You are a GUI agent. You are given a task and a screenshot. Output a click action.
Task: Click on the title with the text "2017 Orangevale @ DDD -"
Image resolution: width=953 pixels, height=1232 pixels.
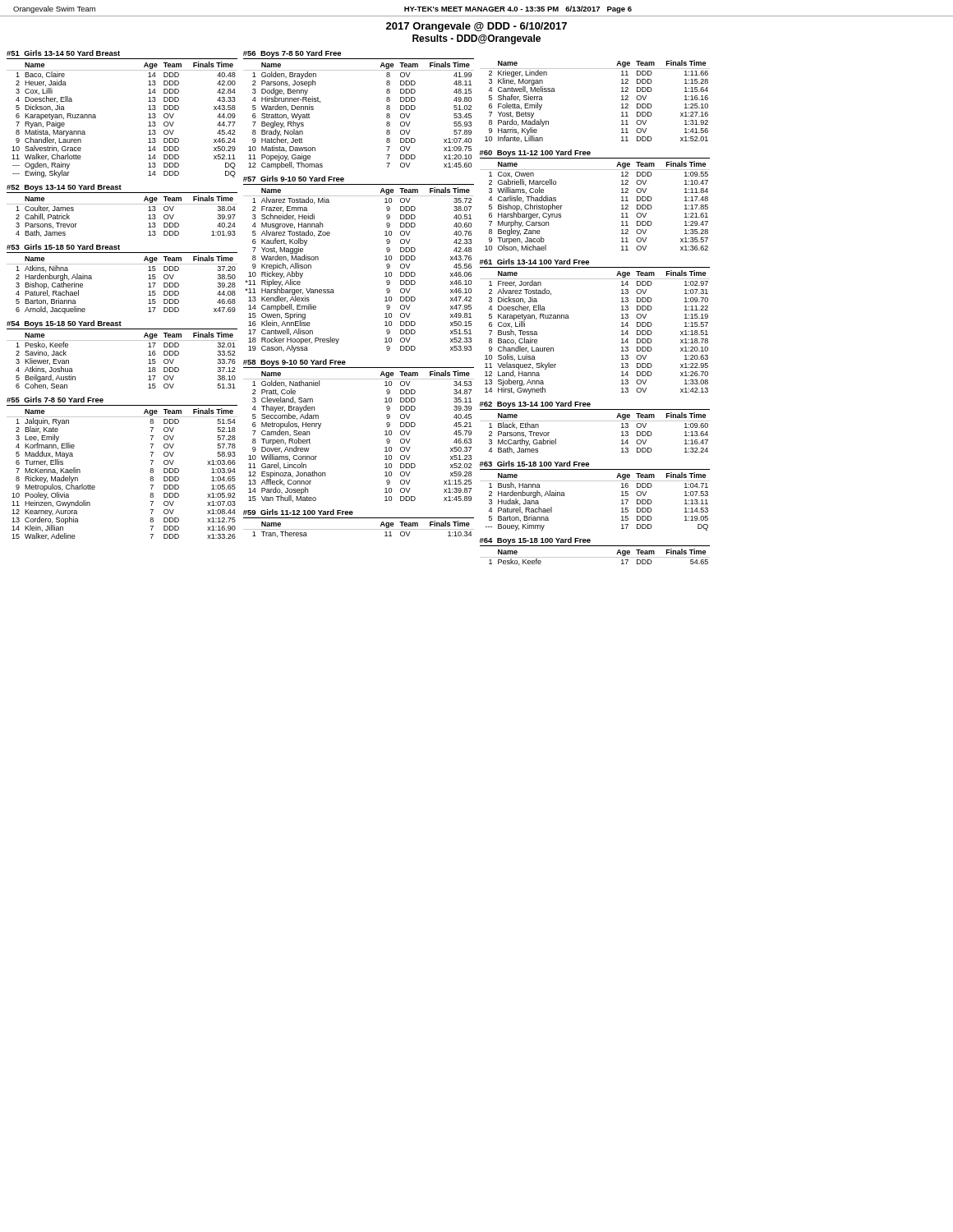tap(476, 26)
